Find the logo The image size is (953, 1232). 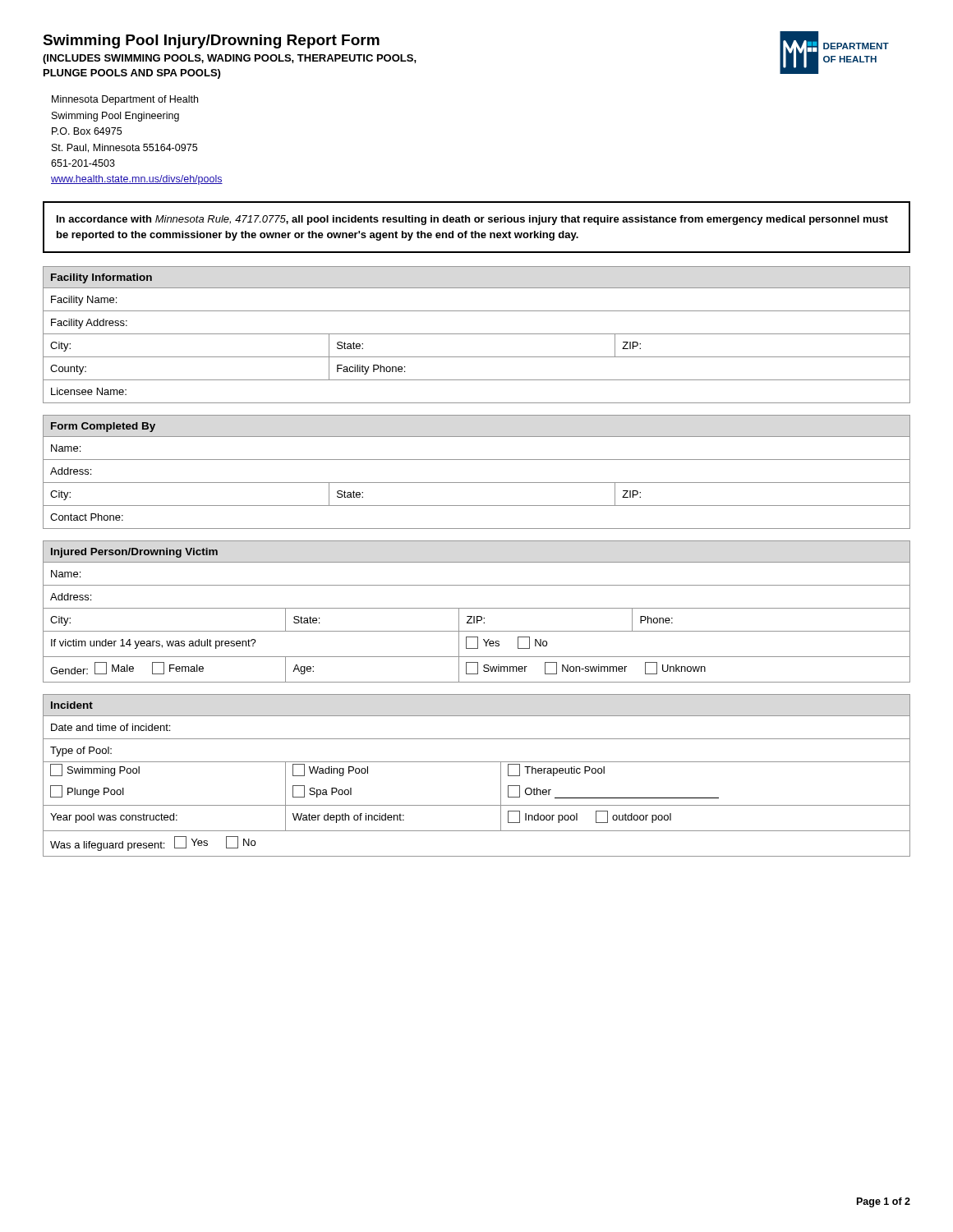coord(845,53)
